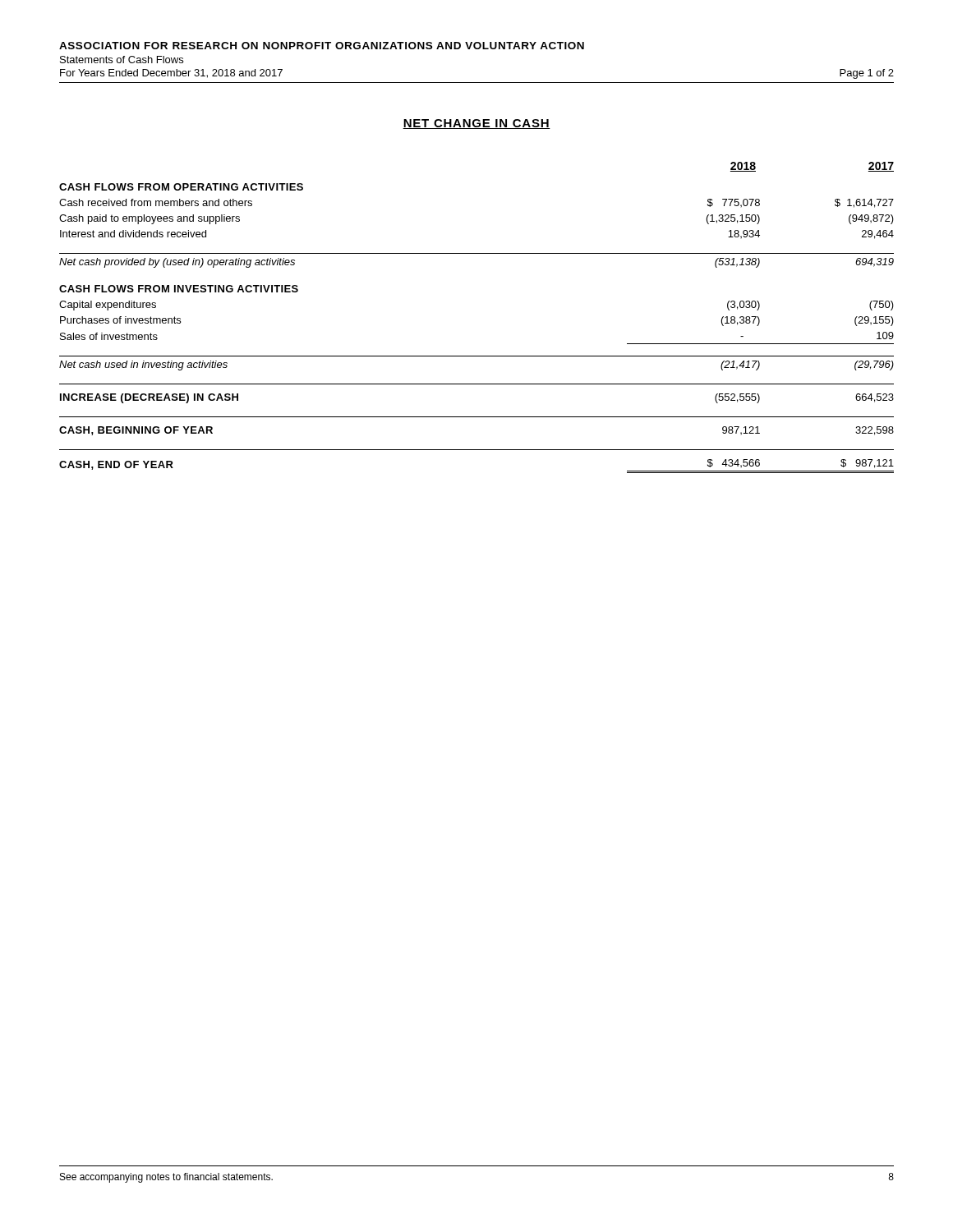Where does it say "NET CHANGE IN CASH"?

click(x=476, y=123)
